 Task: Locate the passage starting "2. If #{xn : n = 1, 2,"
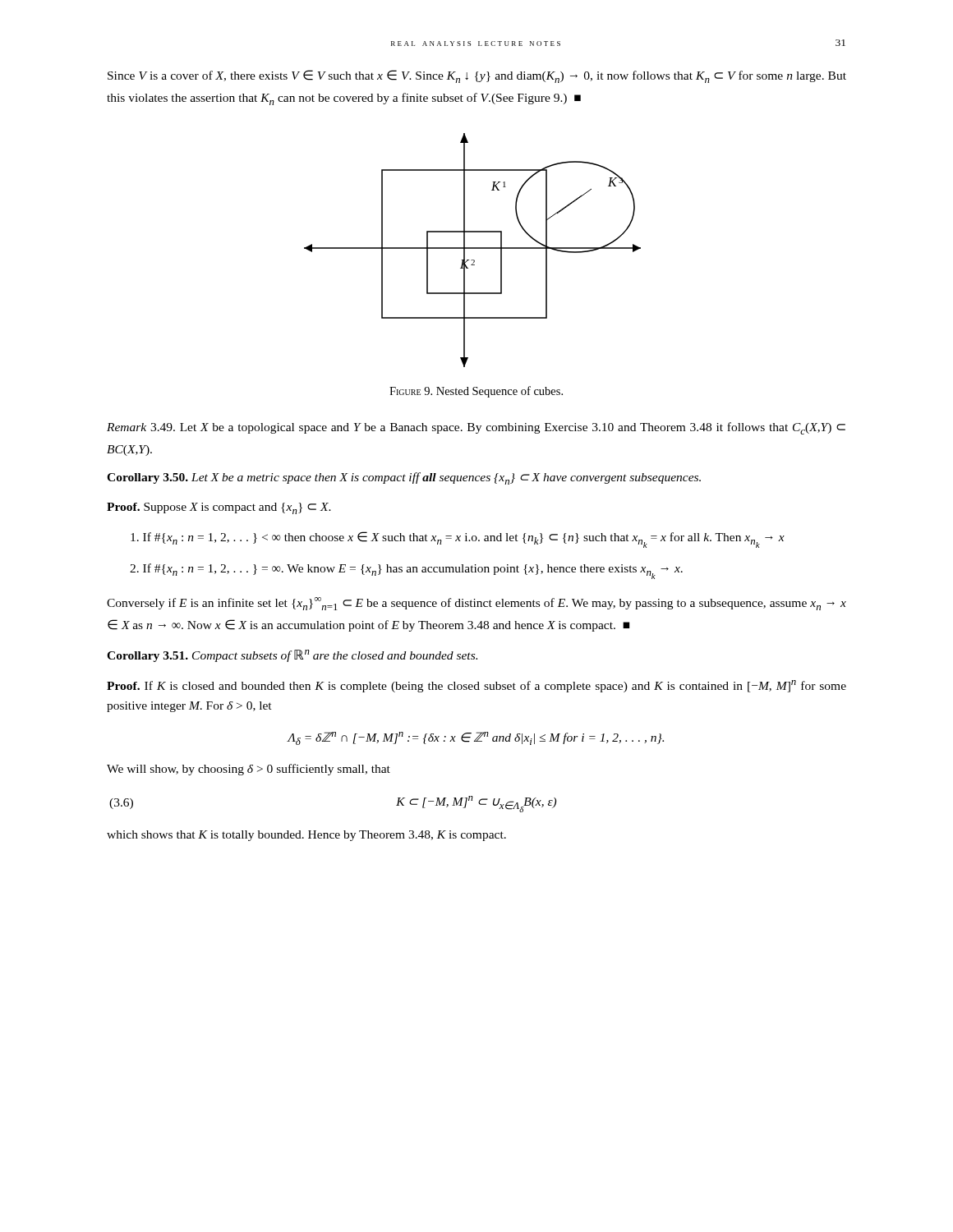pos(488,571)
